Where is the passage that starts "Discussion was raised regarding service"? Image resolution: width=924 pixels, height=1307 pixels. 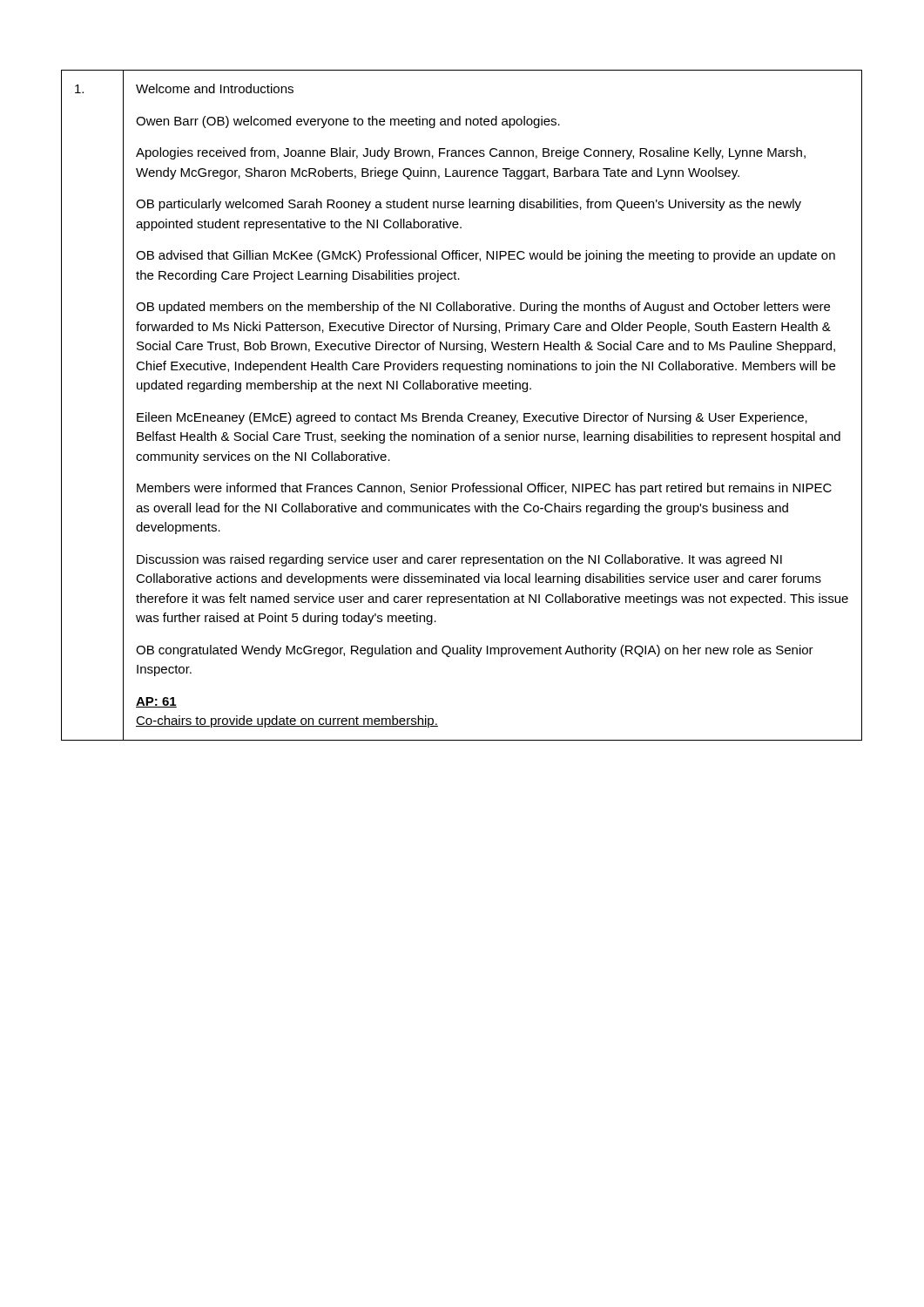pyautogui.click(x=492, y=588)
